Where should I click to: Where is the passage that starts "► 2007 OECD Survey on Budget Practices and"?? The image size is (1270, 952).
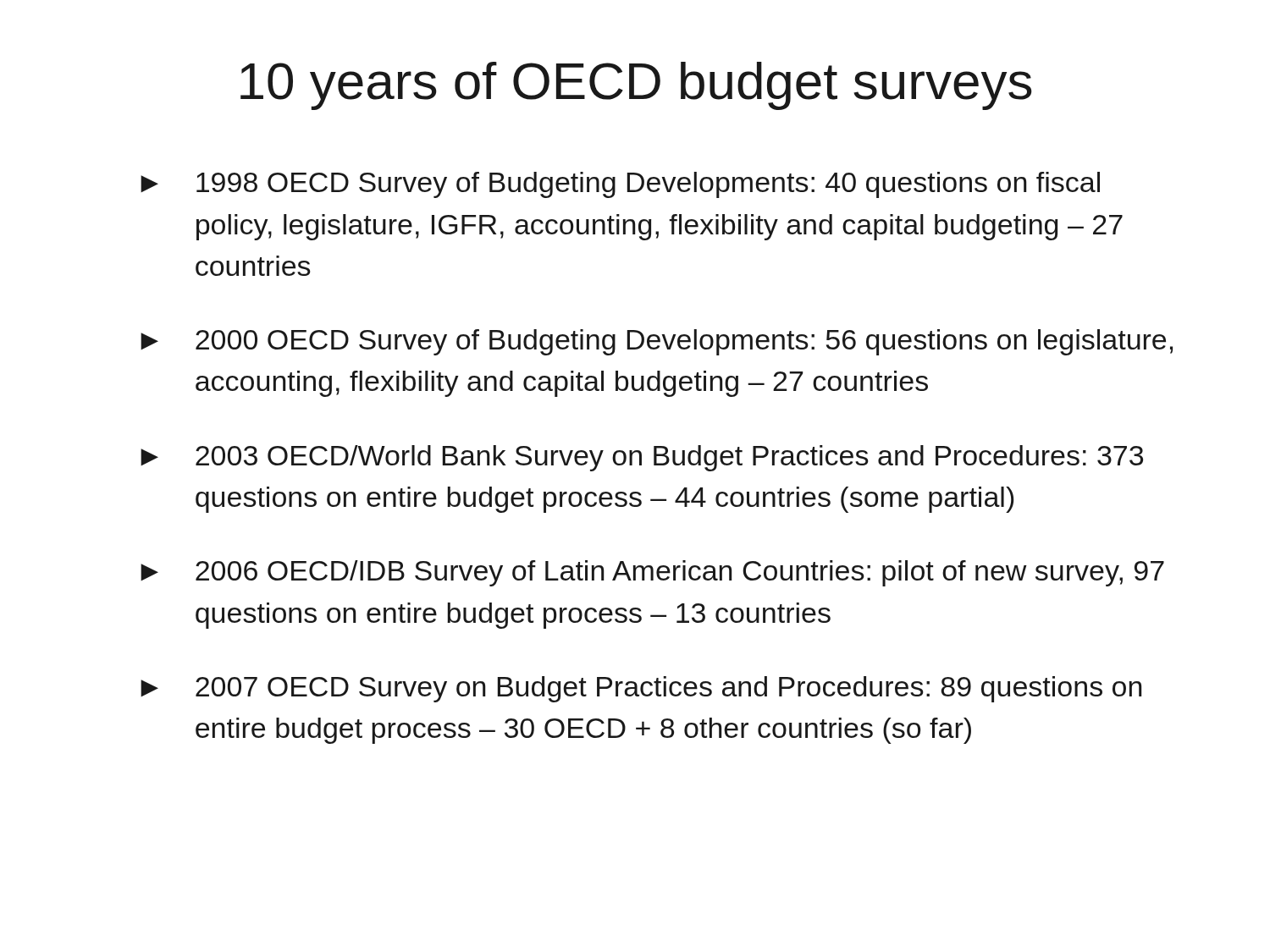tap(660, 708)
